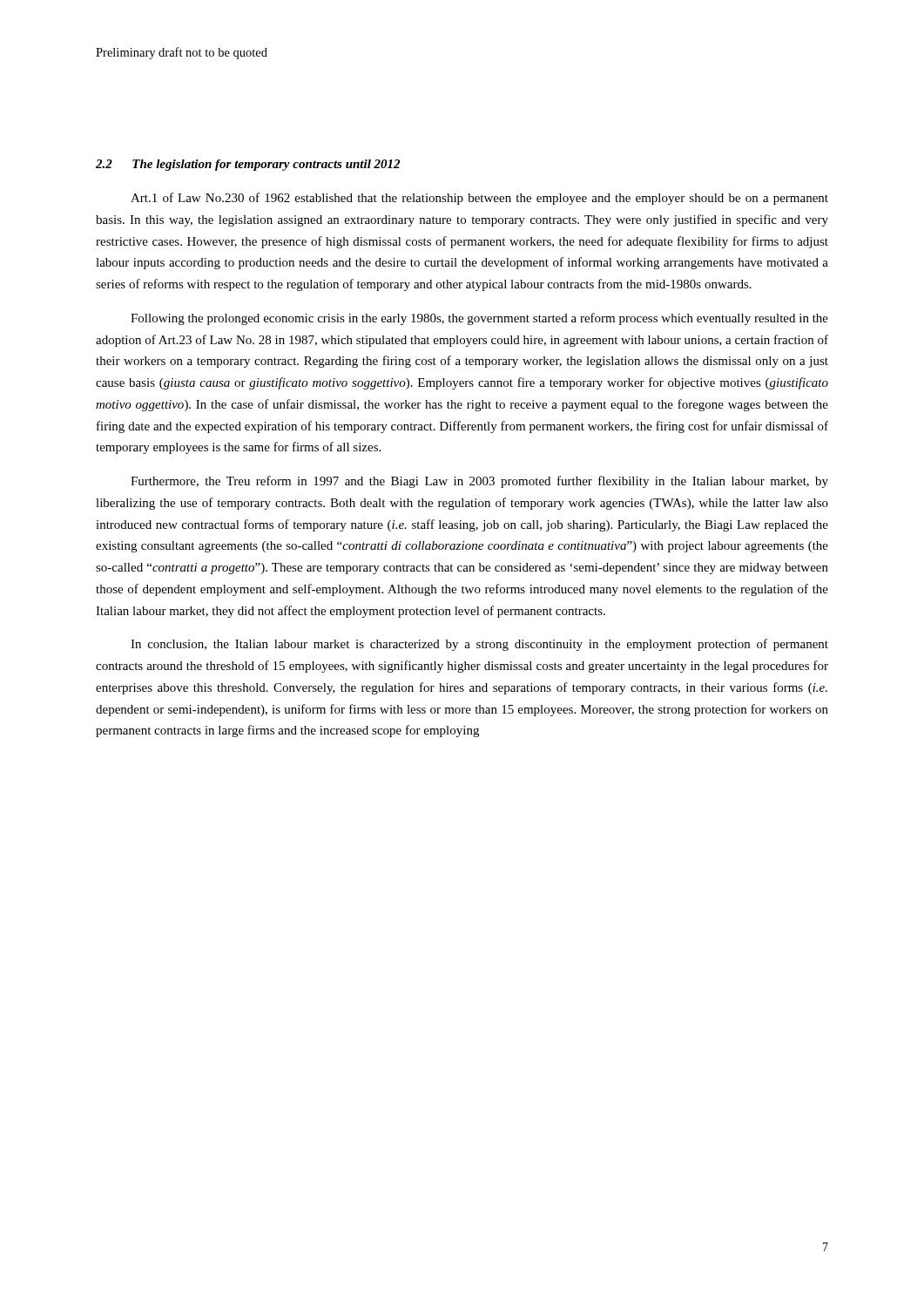Locate the passage starting "Art.1 of Law No.230 of"
This screenshot has width=924, height=1307.
pos(479,199)
